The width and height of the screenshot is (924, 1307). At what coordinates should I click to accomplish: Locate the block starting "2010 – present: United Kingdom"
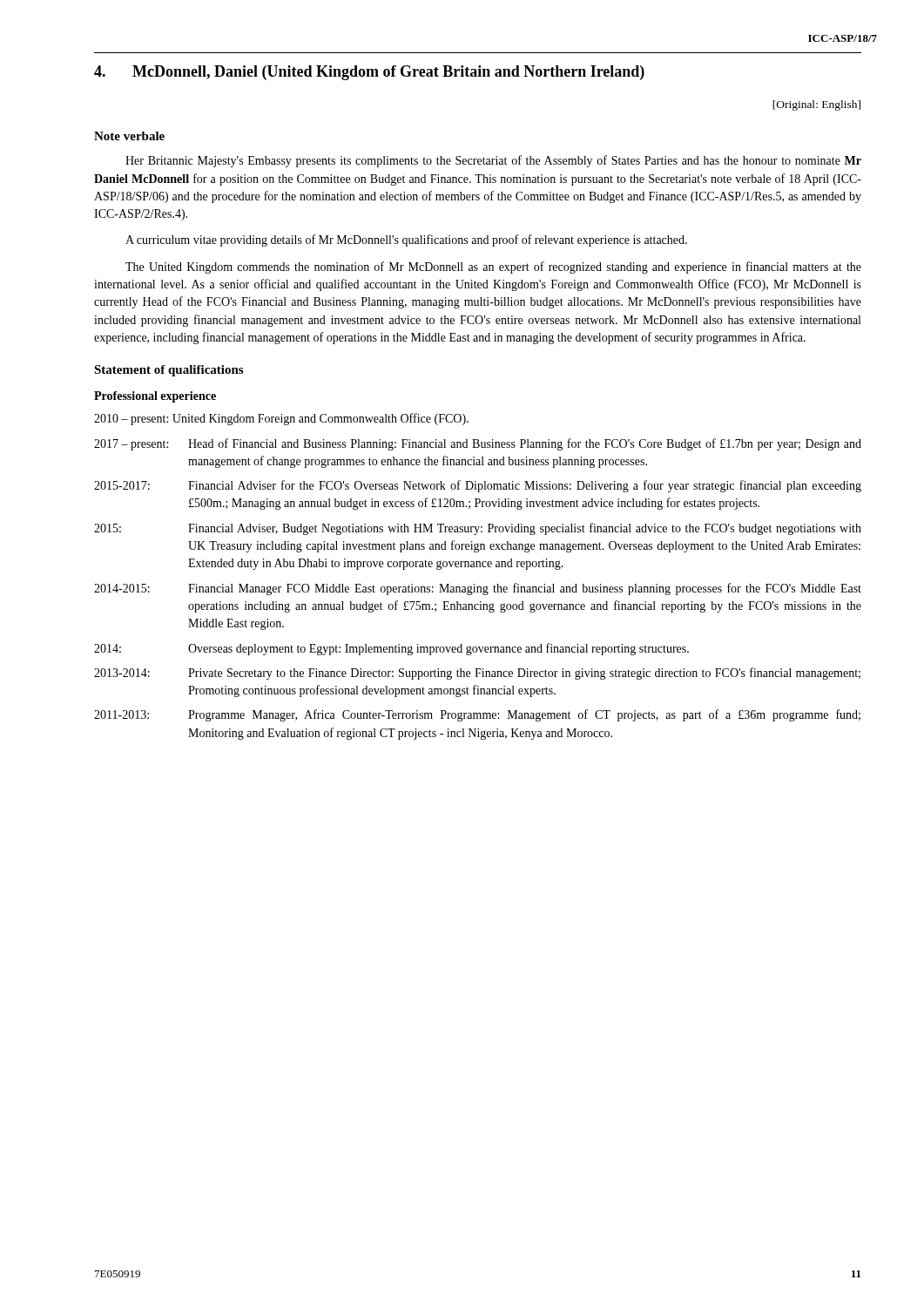pos(478,419)
